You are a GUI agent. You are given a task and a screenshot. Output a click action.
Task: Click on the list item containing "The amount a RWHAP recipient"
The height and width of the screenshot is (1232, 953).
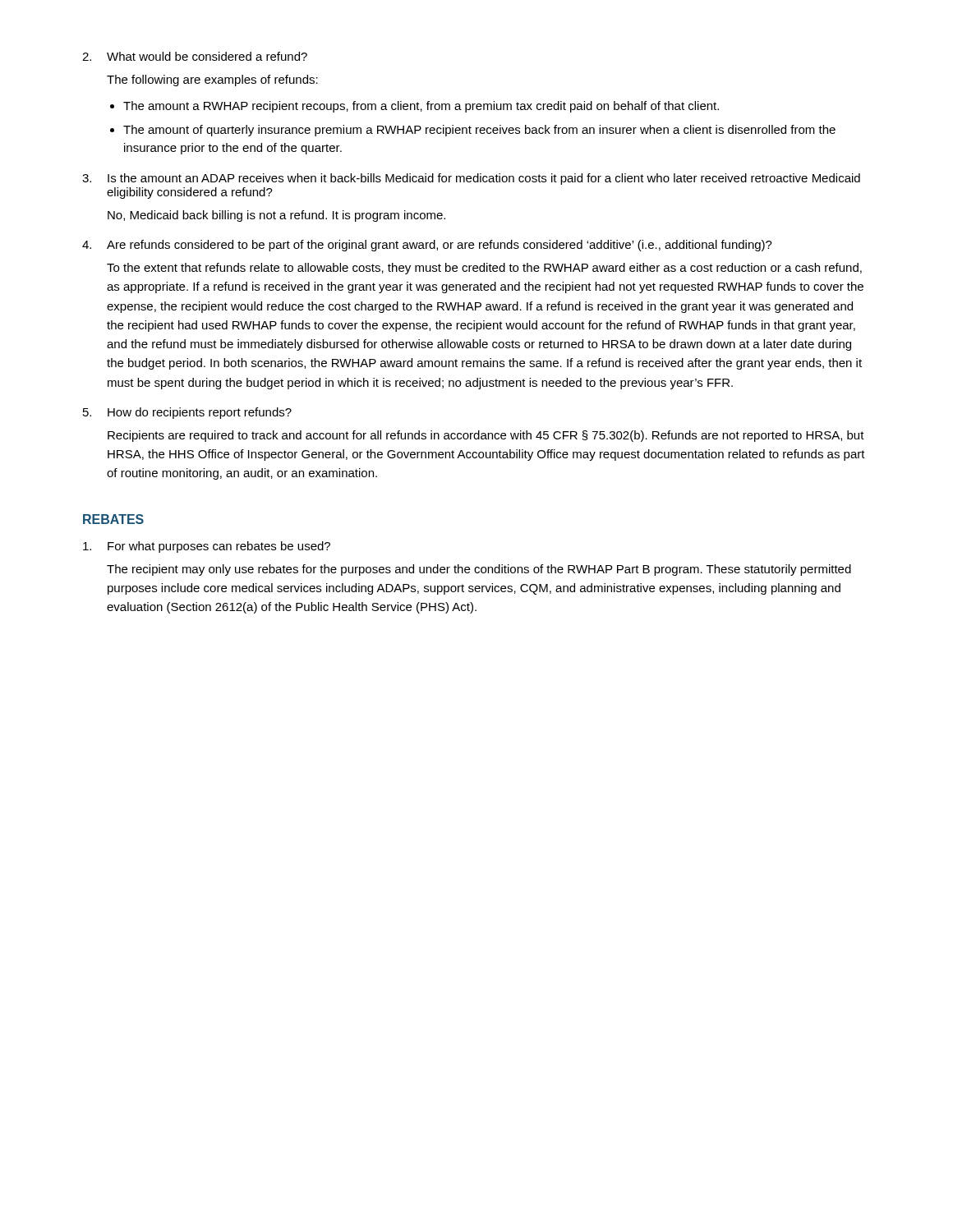(422, 106)
